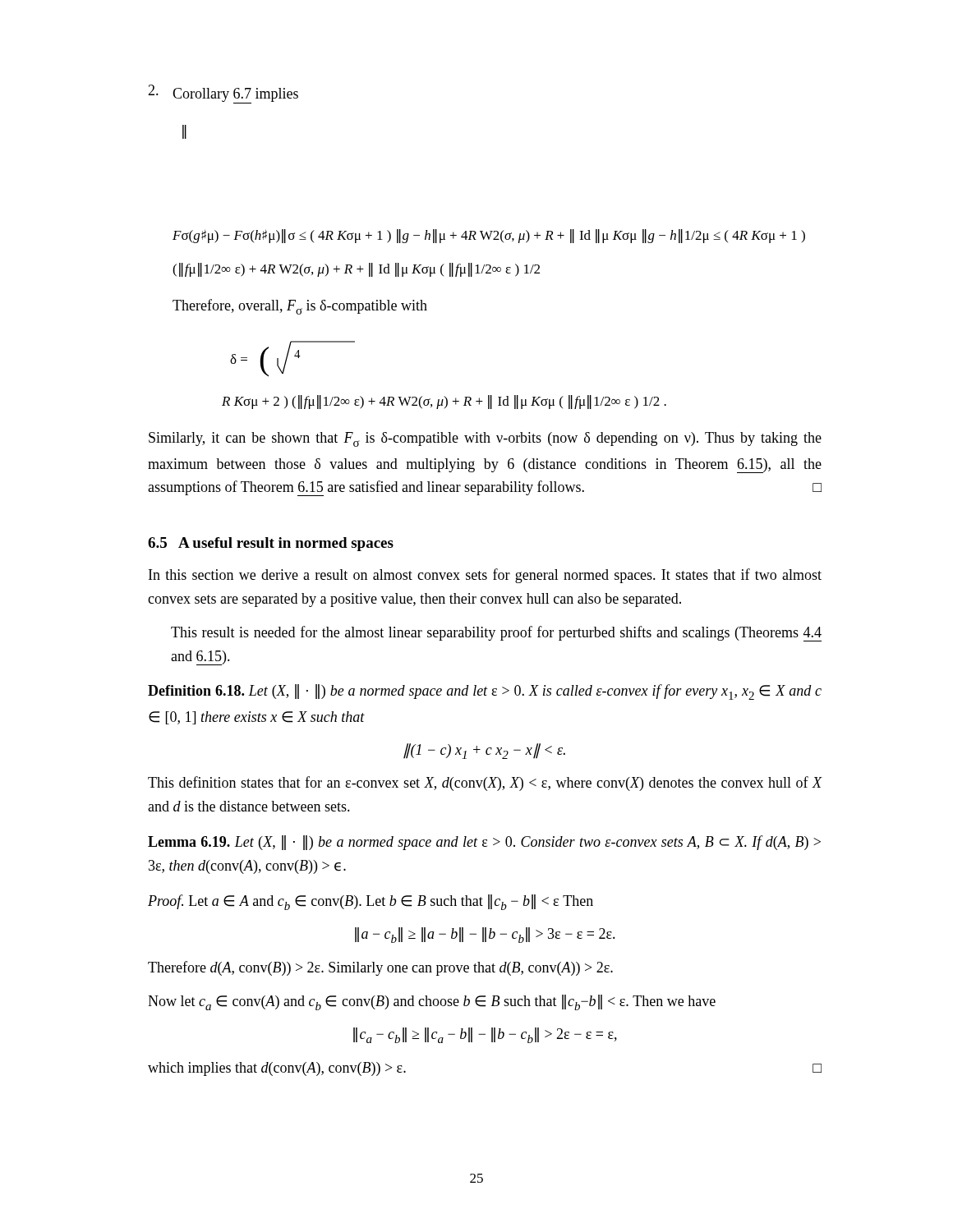Locate the block starting "6.5 A useful result in normed spaces"

click(x=271, y=543)
